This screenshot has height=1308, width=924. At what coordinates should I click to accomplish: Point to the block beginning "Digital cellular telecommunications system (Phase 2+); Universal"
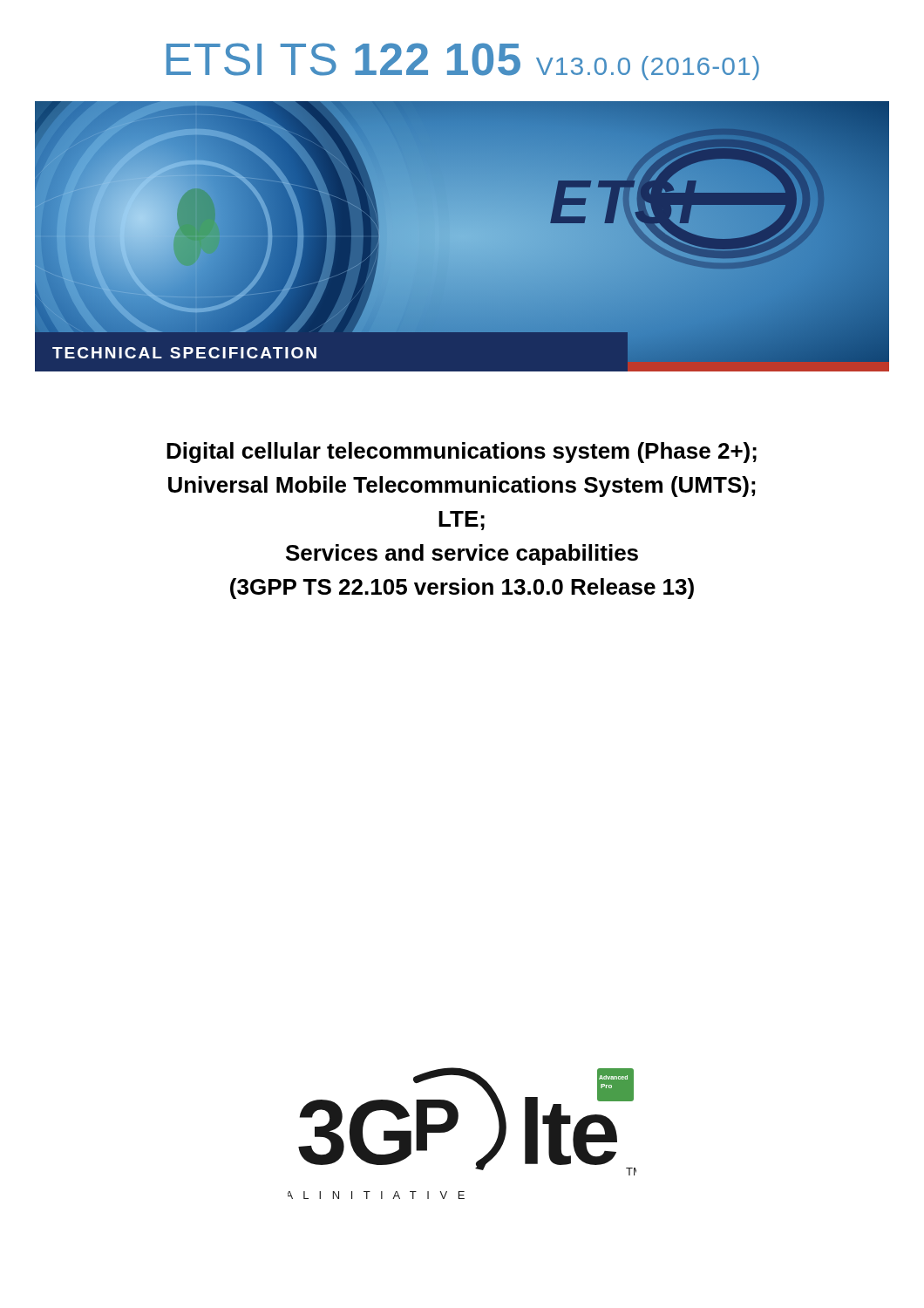coord(462,519)
